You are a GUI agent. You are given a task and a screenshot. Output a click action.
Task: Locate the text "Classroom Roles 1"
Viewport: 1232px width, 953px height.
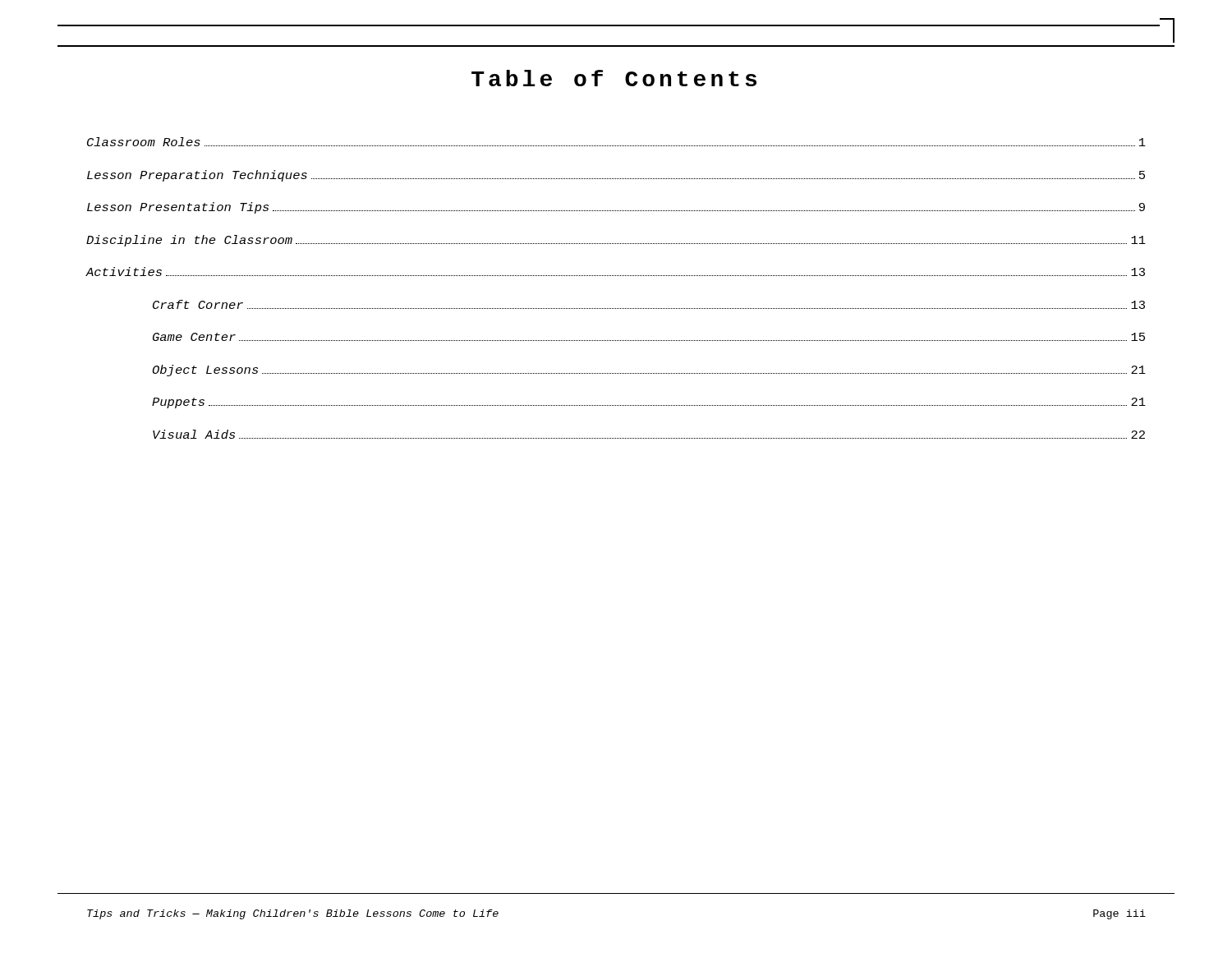[x=616, y=143]
